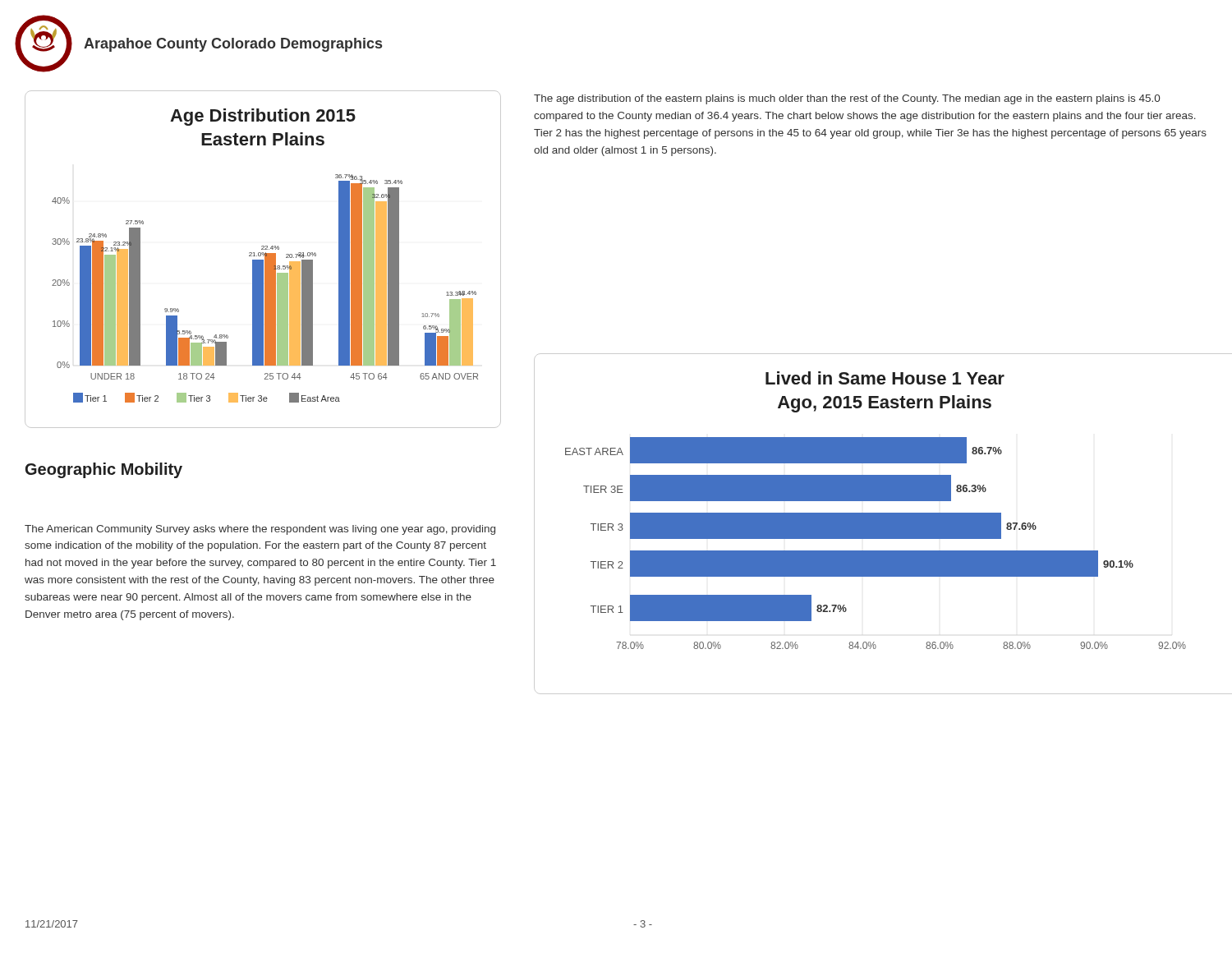Click on the grouped bar chart
The height and width of the screenshot is (953, 1232).
(263, 259)
